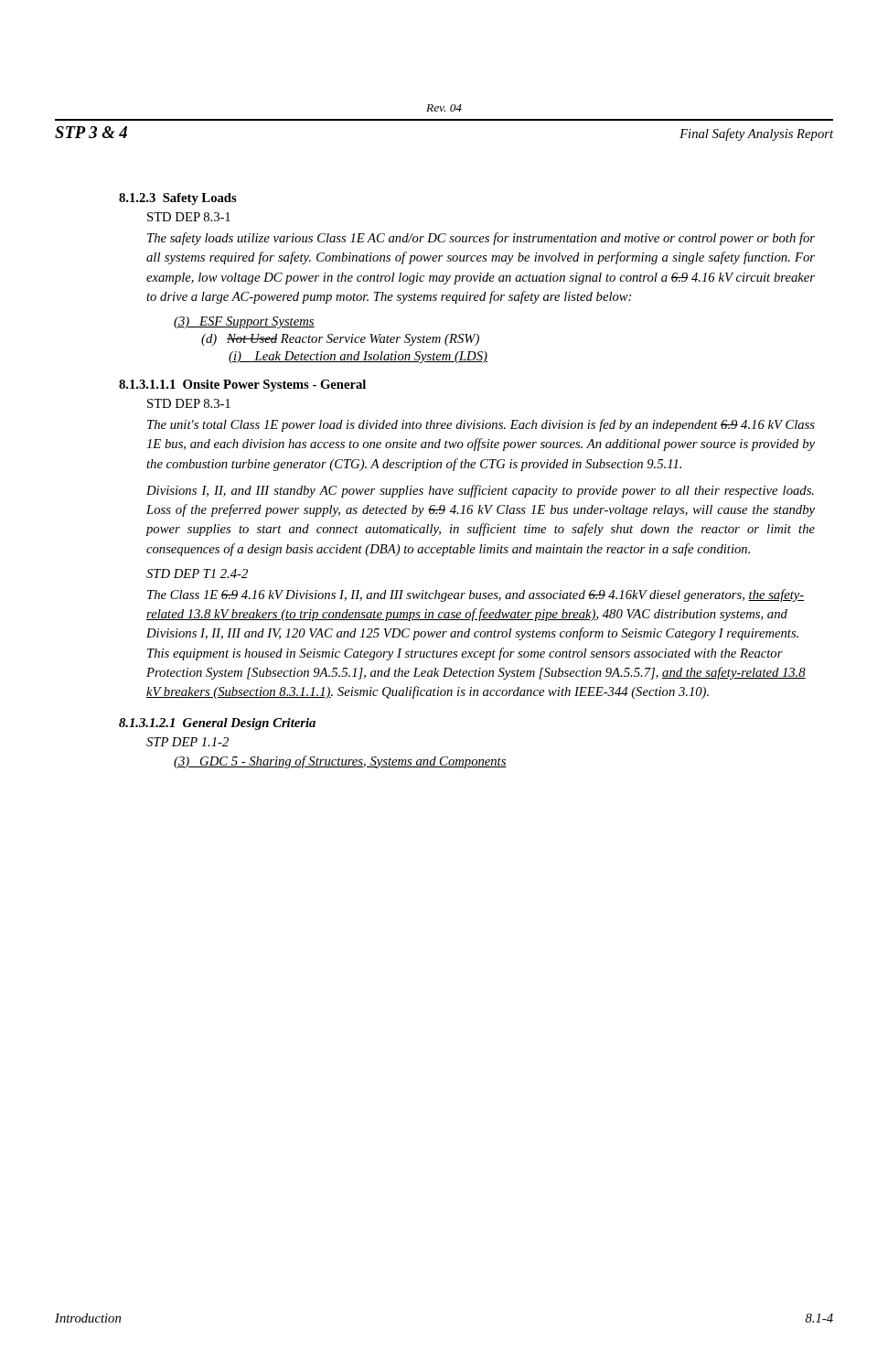
Task: Point to "STD DEP T1 2.4-2"
Action: tap(197, 573)
